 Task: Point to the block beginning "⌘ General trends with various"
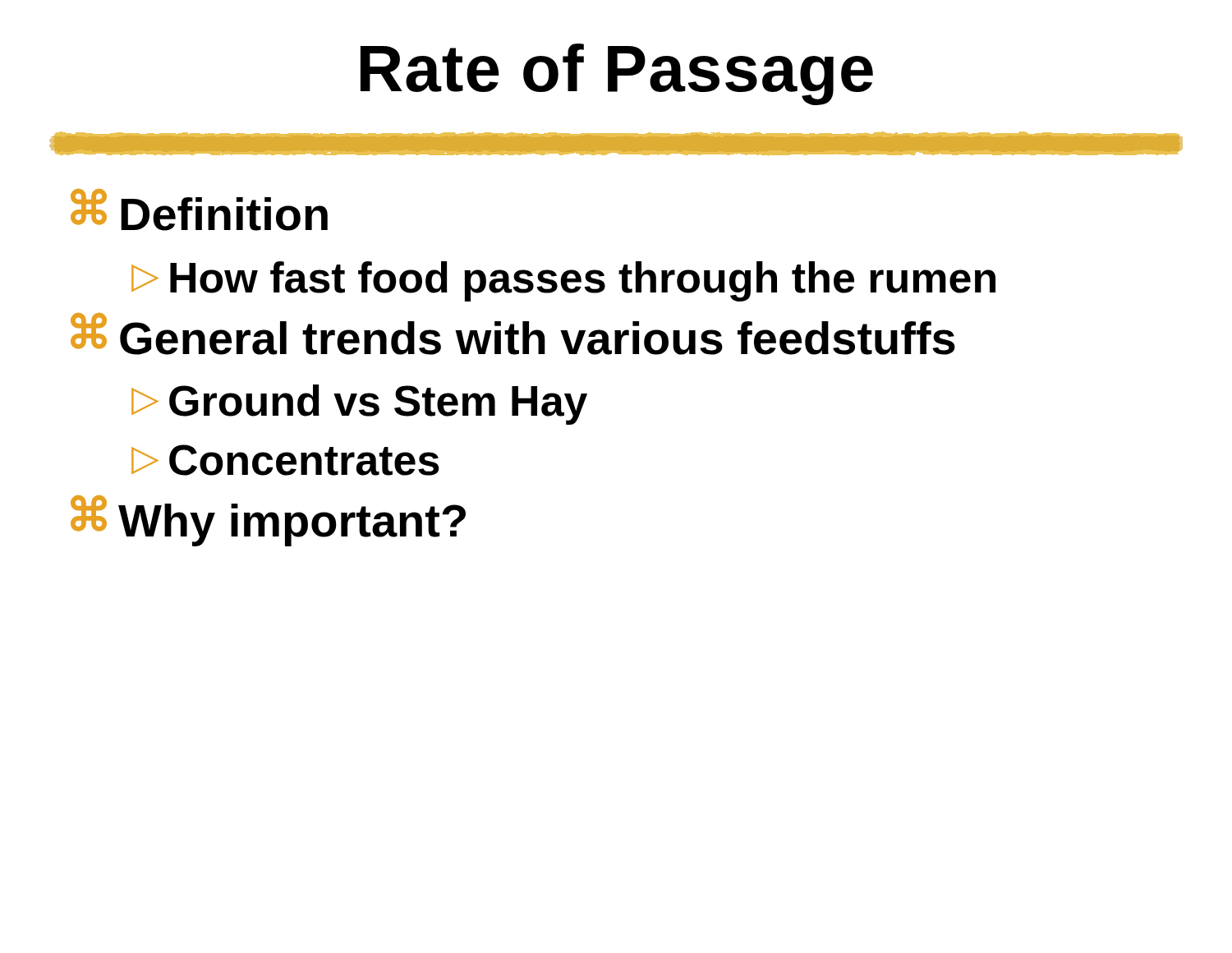coord(511,338)
